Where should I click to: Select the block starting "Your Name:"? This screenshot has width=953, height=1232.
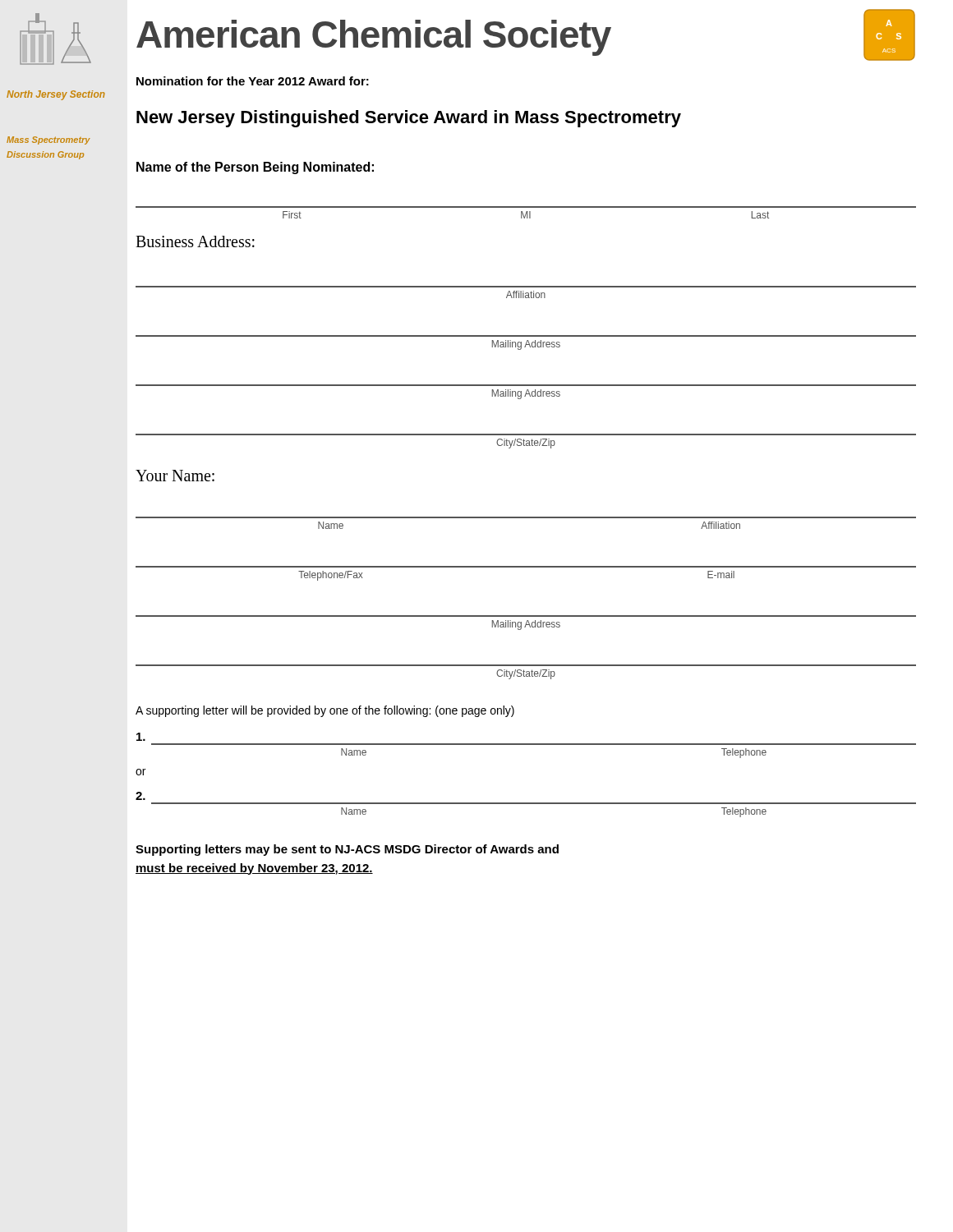tap(176, 476)
